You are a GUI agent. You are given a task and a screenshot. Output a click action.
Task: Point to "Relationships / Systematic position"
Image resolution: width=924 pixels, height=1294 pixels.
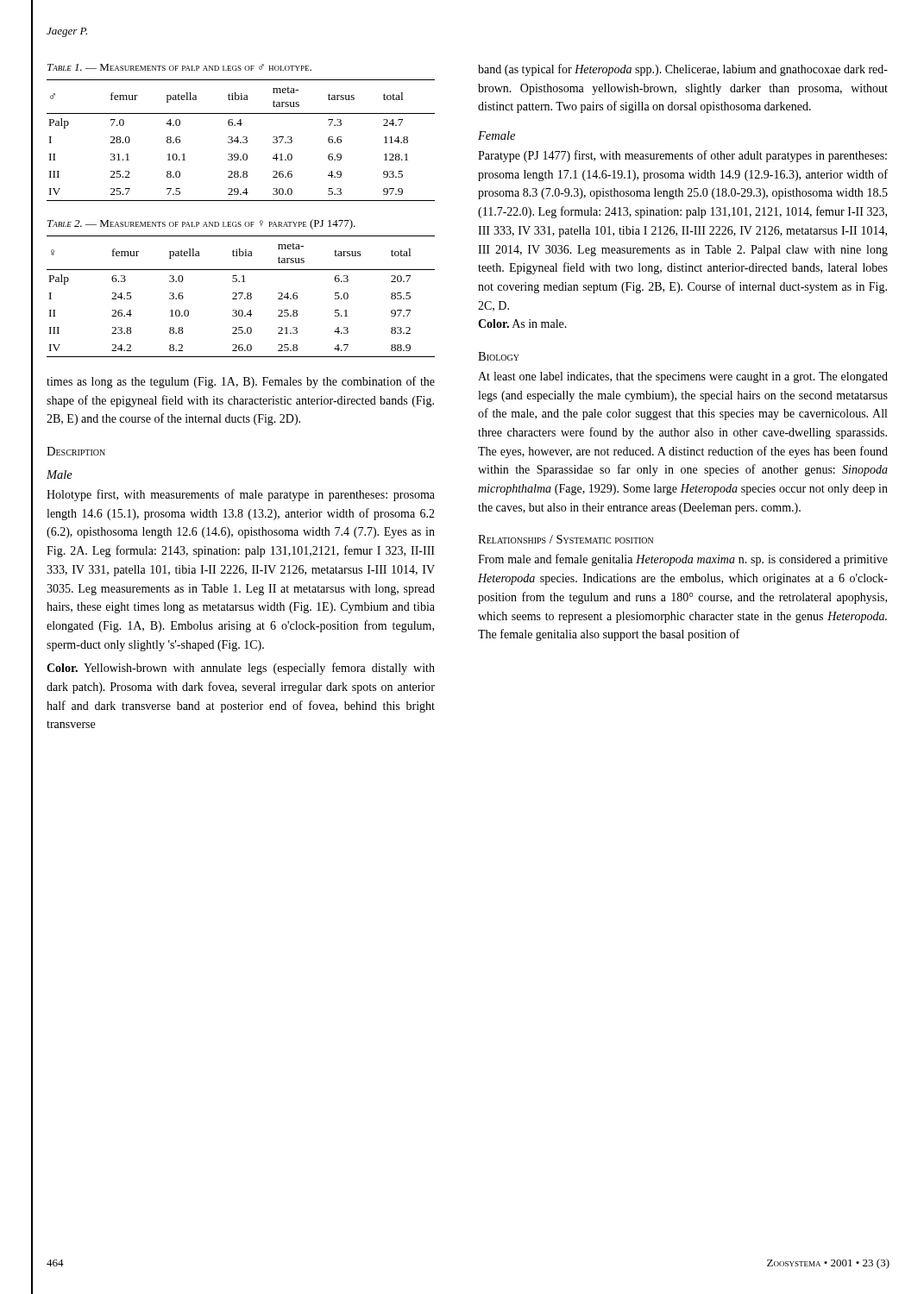[x=566, y=540]
